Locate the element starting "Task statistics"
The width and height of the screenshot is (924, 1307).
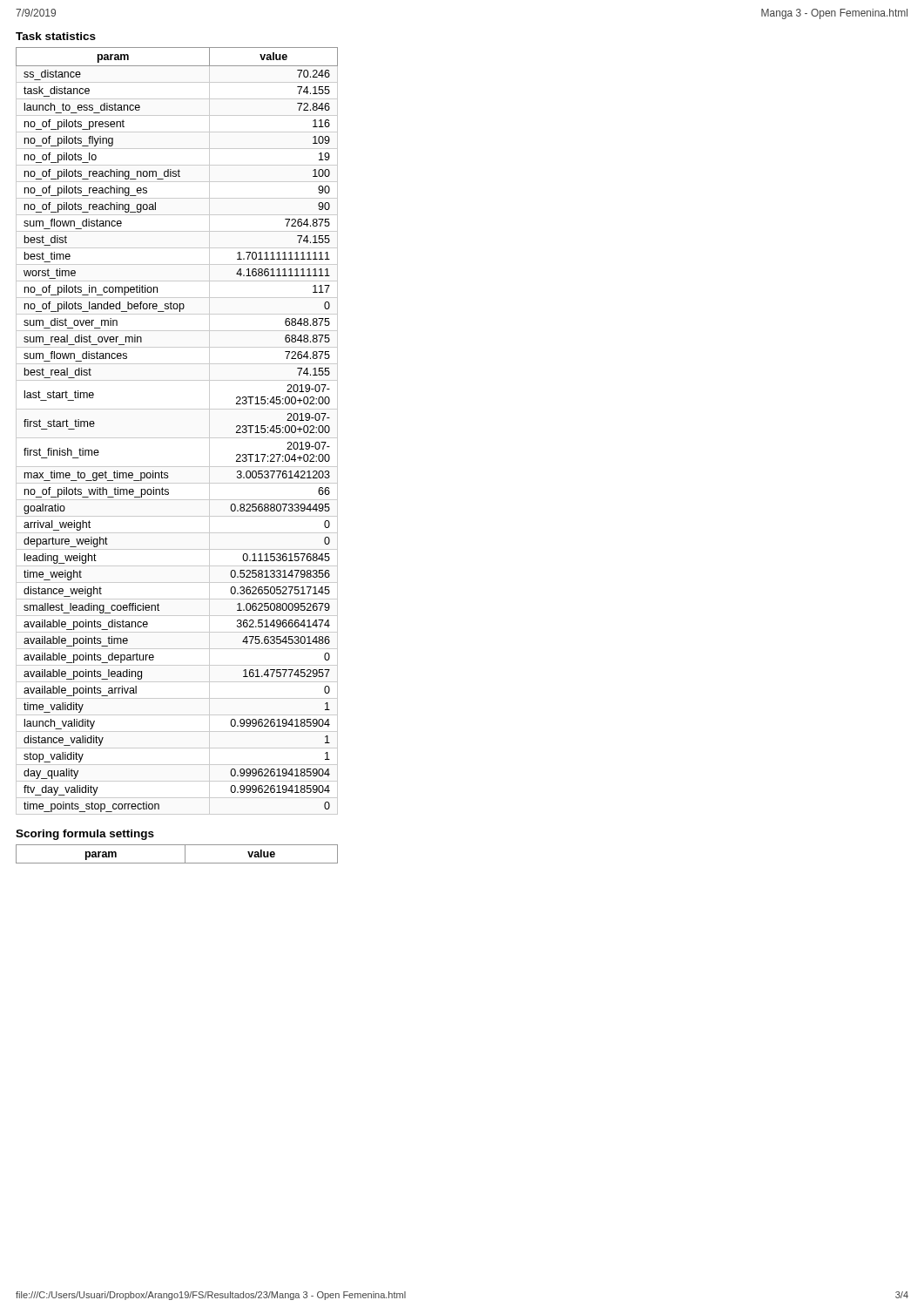tap(56, 36)
